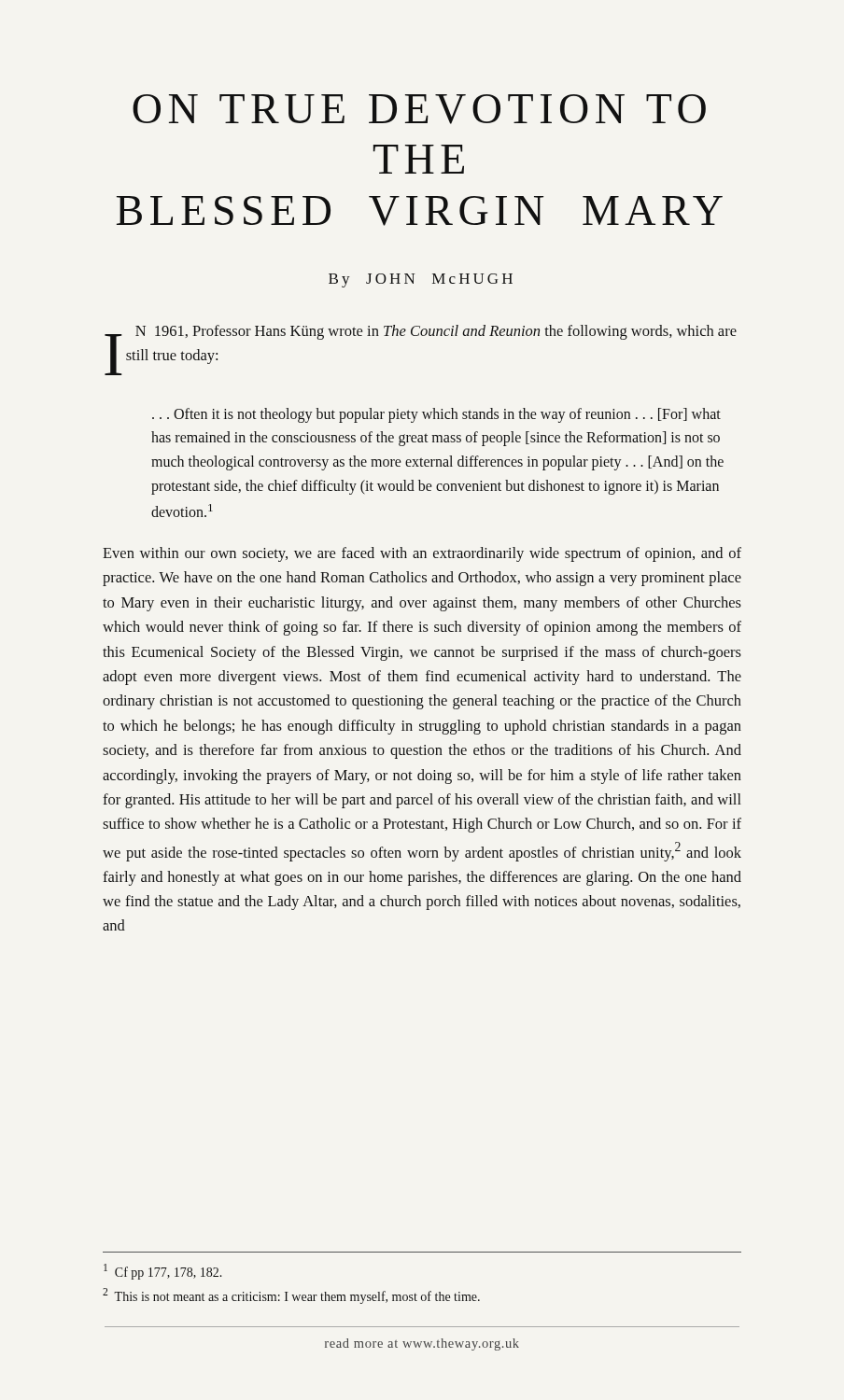Find the text block with the text "I N 1961, Professor Hans"
The width and height of the screenshot is (844, 1400).
point(420,352)
